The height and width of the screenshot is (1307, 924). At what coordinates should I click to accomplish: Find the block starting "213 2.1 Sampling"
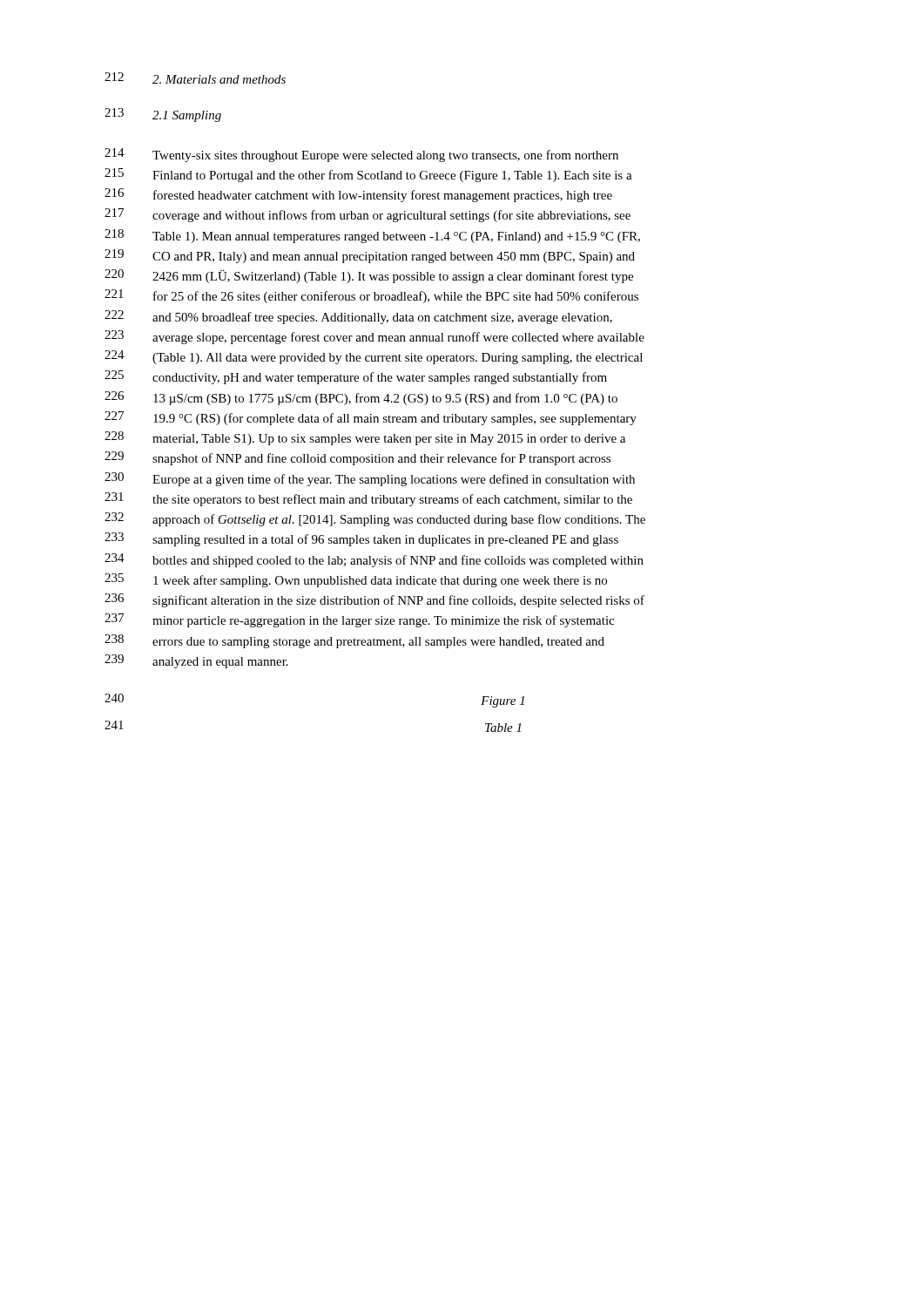pyautogui.click(x=163, y=115)
